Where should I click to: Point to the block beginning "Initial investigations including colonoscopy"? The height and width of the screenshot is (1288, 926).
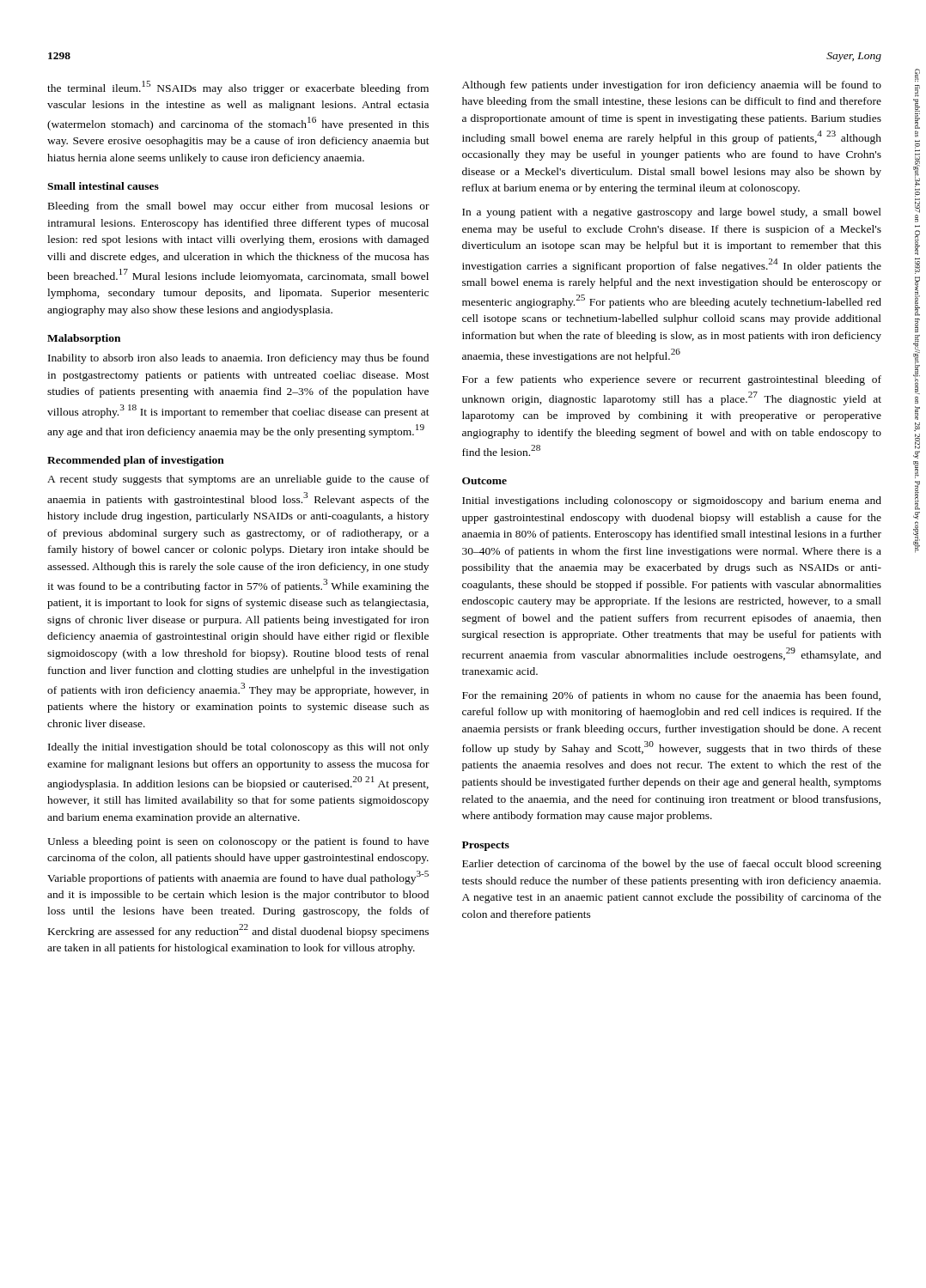point(671,658)
